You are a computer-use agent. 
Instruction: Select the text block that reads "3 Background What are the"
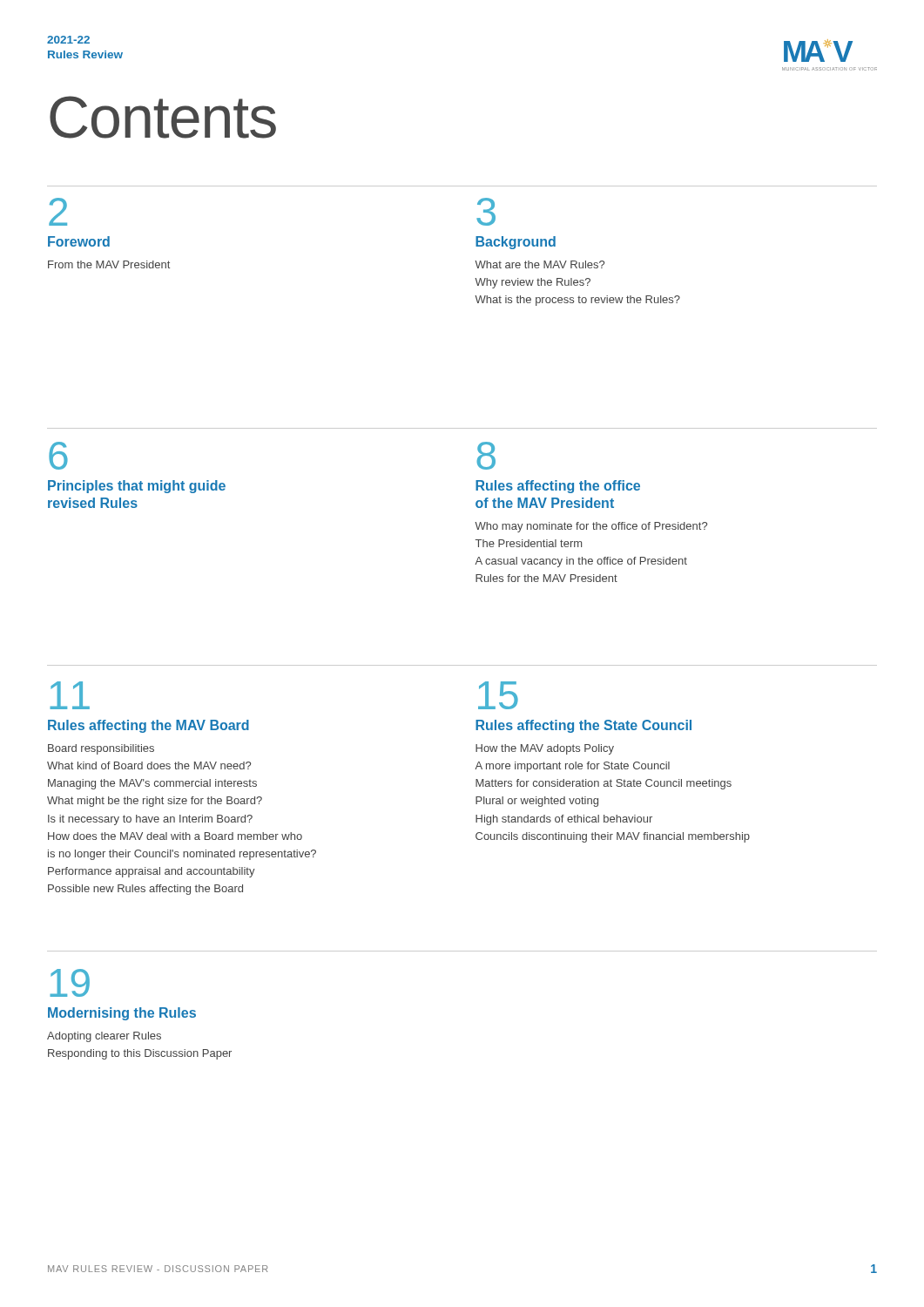[x=486, y=212]
